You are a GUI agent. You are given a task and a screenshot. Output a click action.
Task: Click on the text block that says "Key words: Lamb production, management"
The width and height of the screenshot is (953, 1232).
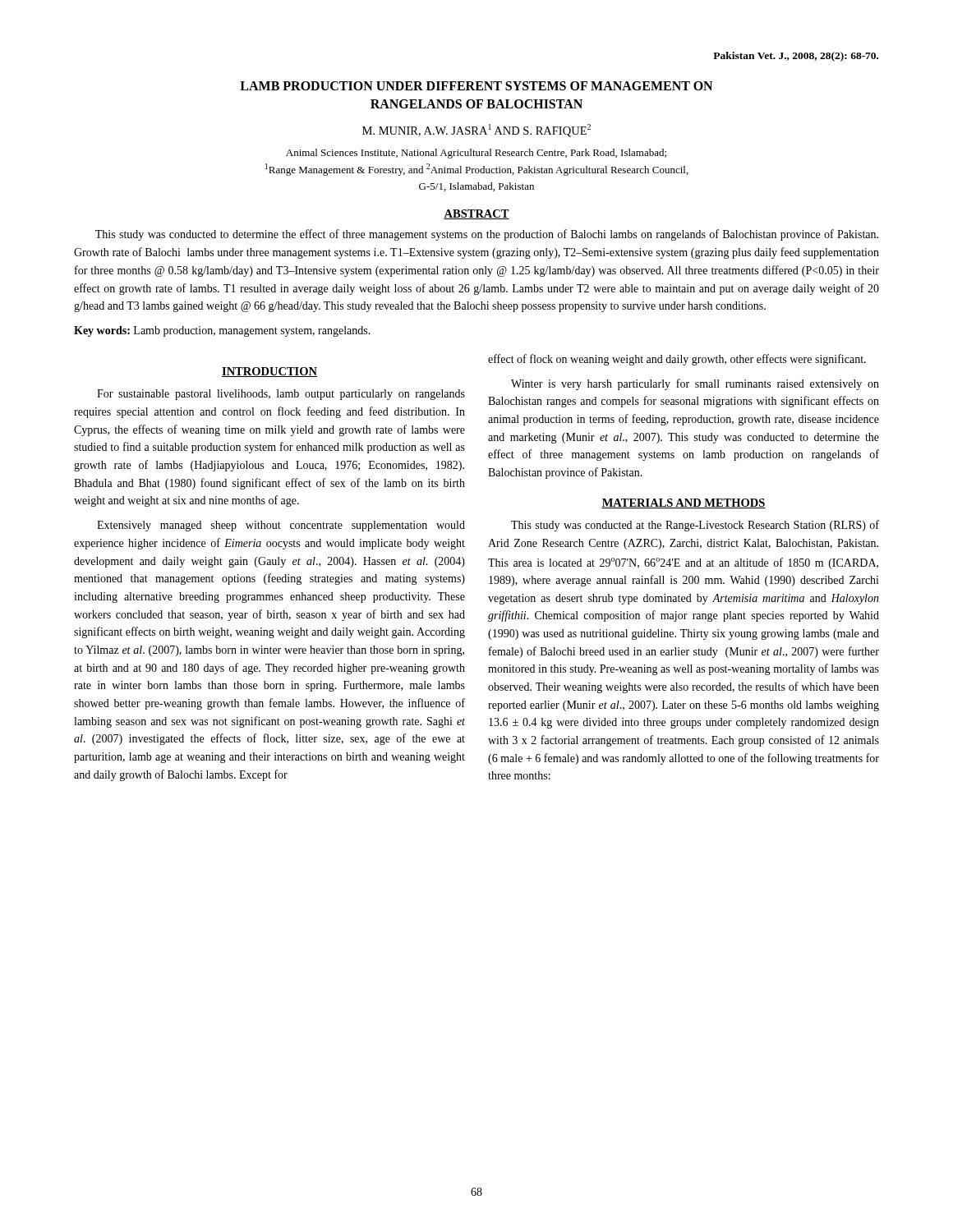222,330
